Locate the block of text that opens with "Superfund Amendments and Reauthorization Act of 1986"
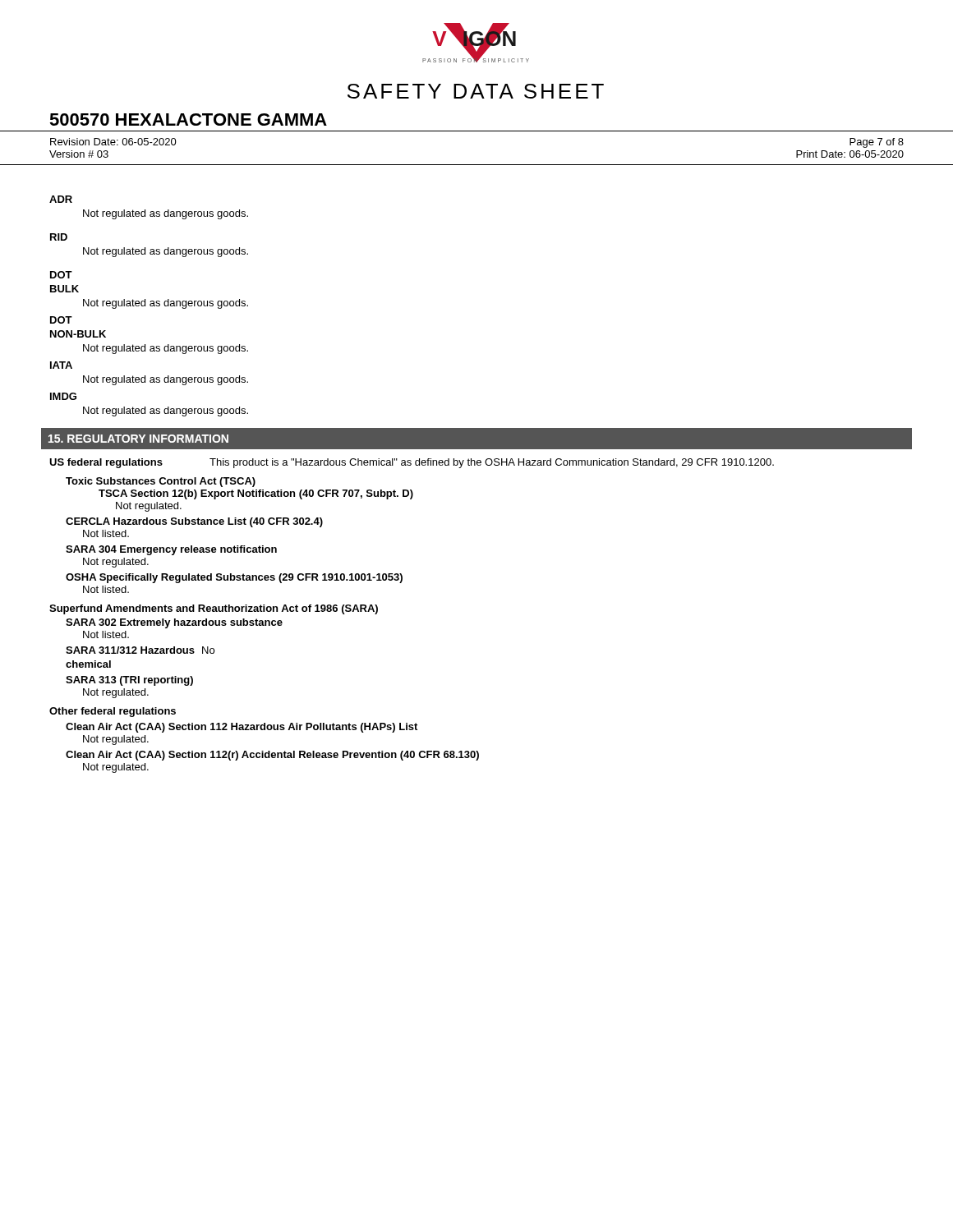 (214, 609)
